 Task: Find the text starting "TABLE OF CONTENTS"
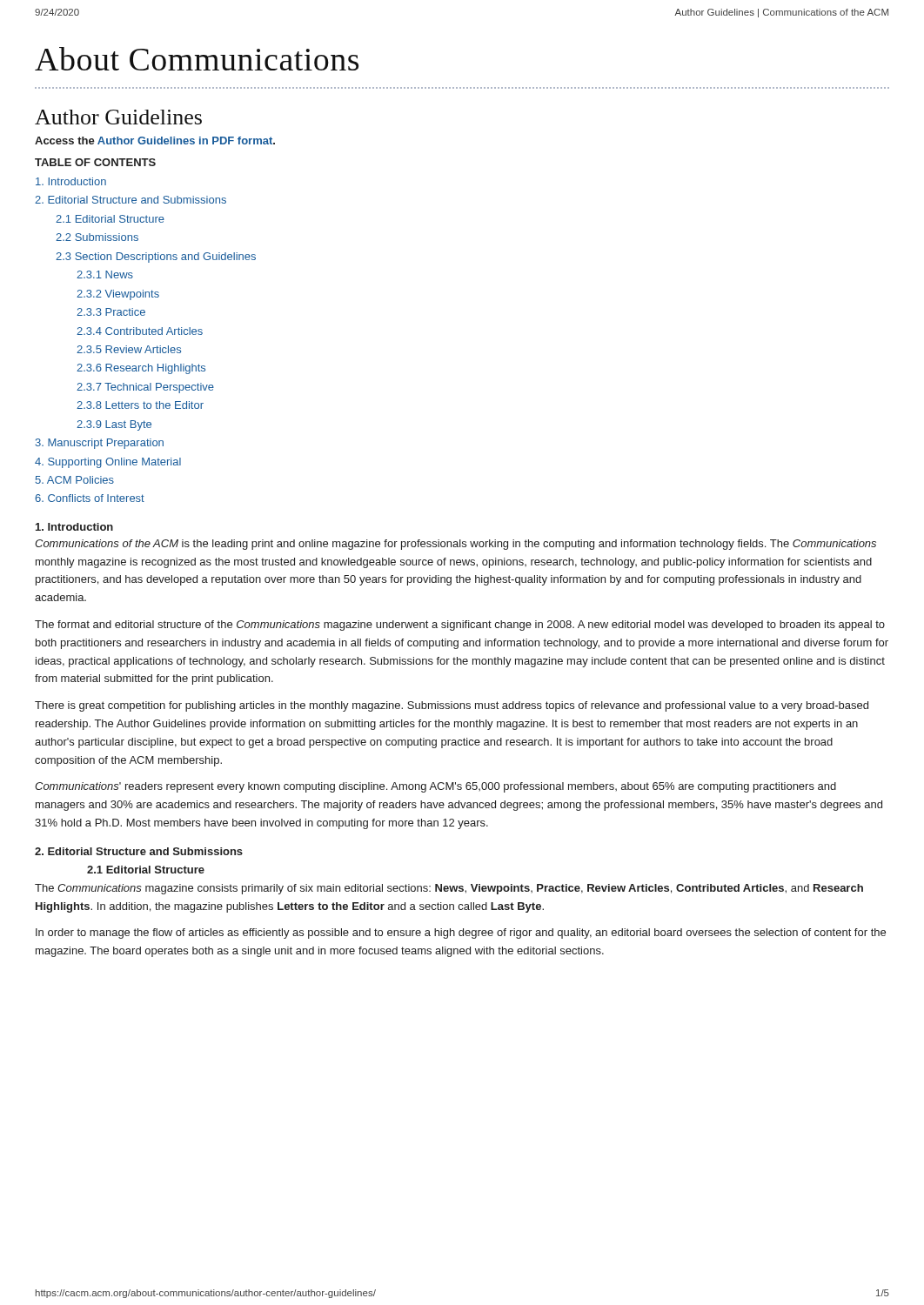[95, 162]
